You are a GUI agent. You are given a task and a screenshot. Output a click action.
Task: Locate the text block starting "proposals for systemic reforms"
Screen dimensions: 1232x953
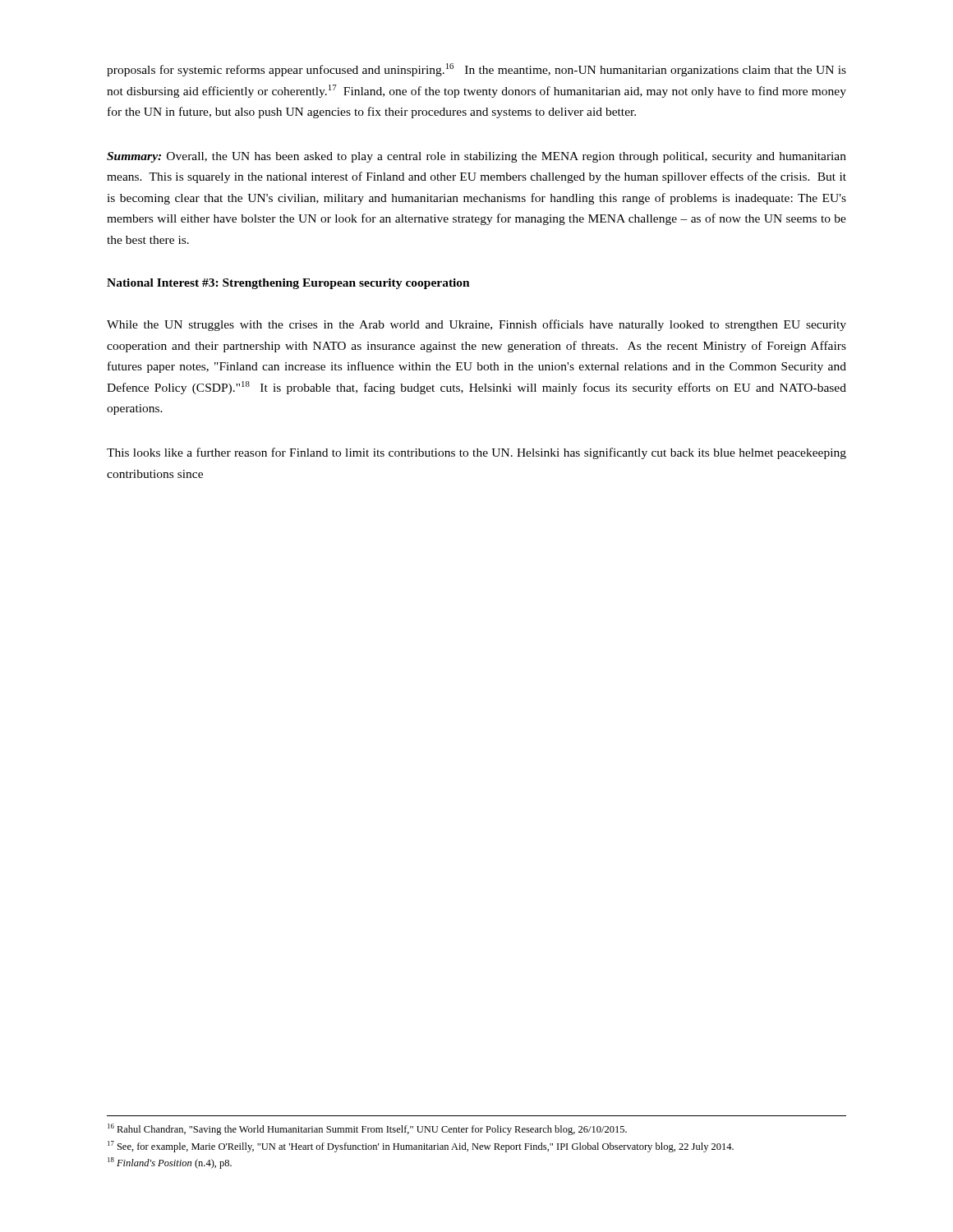point(476,90)
